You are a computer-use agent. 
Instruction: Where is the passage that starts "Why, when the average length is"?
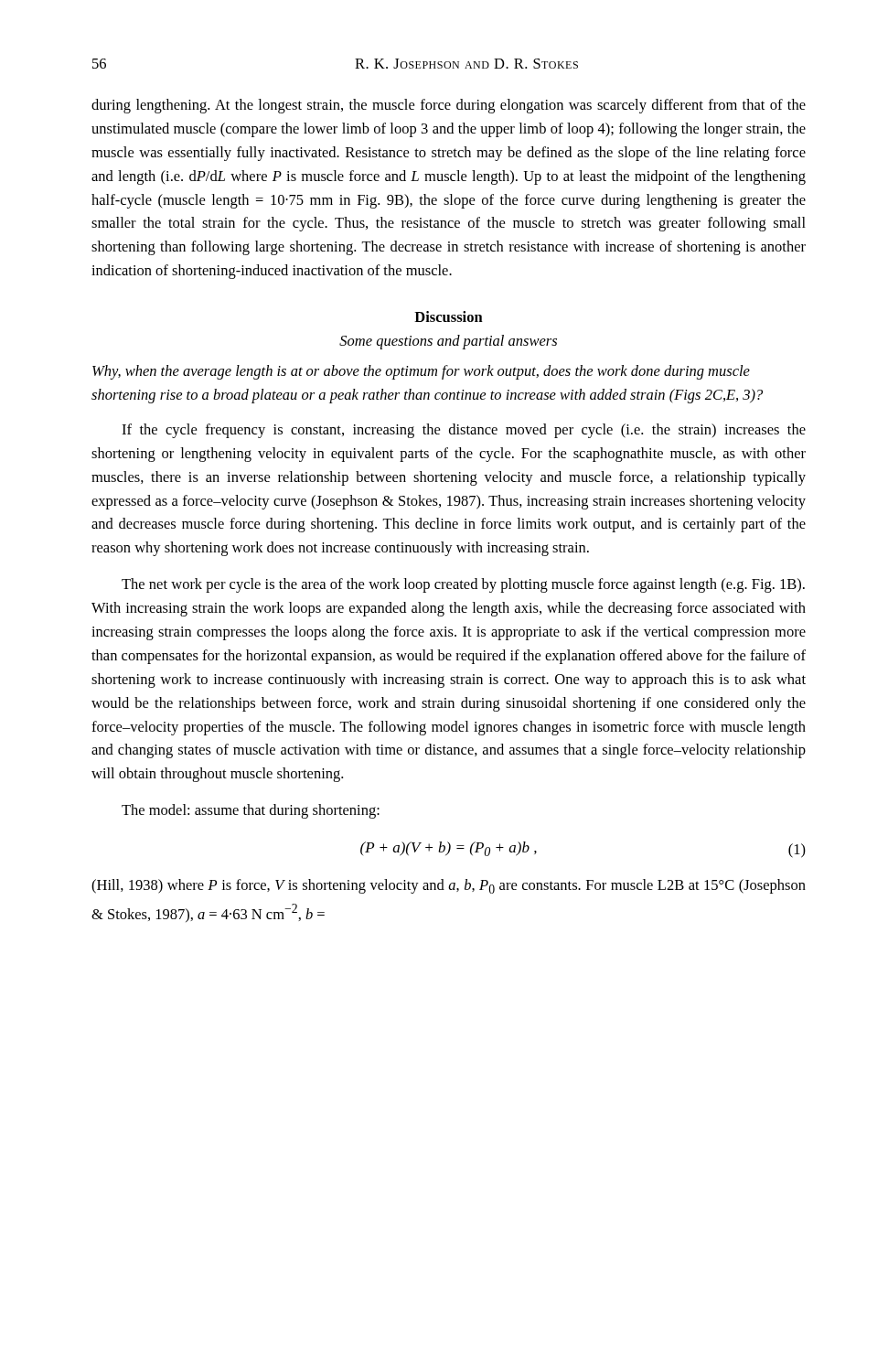449,383
